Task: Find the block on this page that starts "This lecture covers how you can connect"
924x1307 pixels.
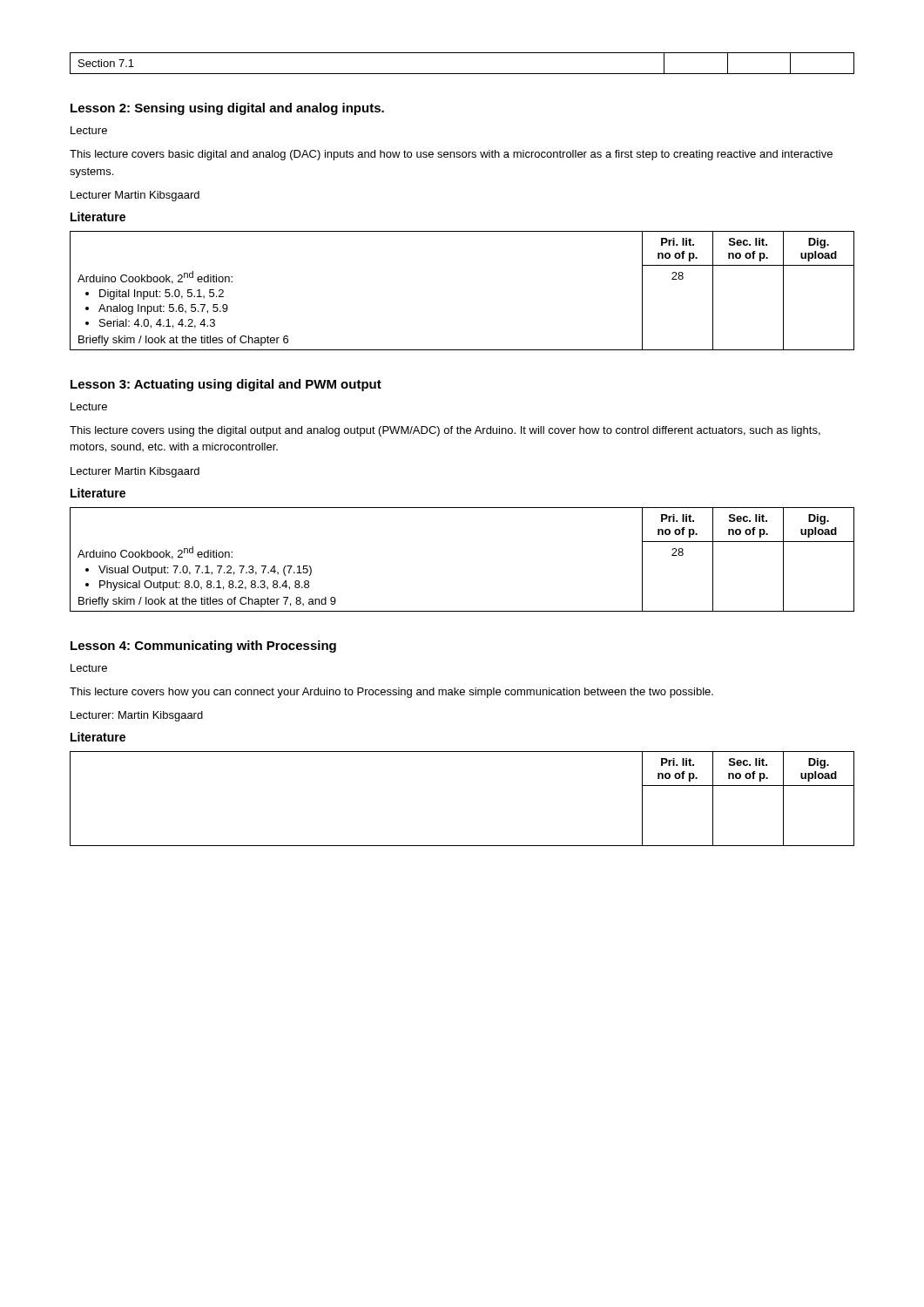Action: 392,691
